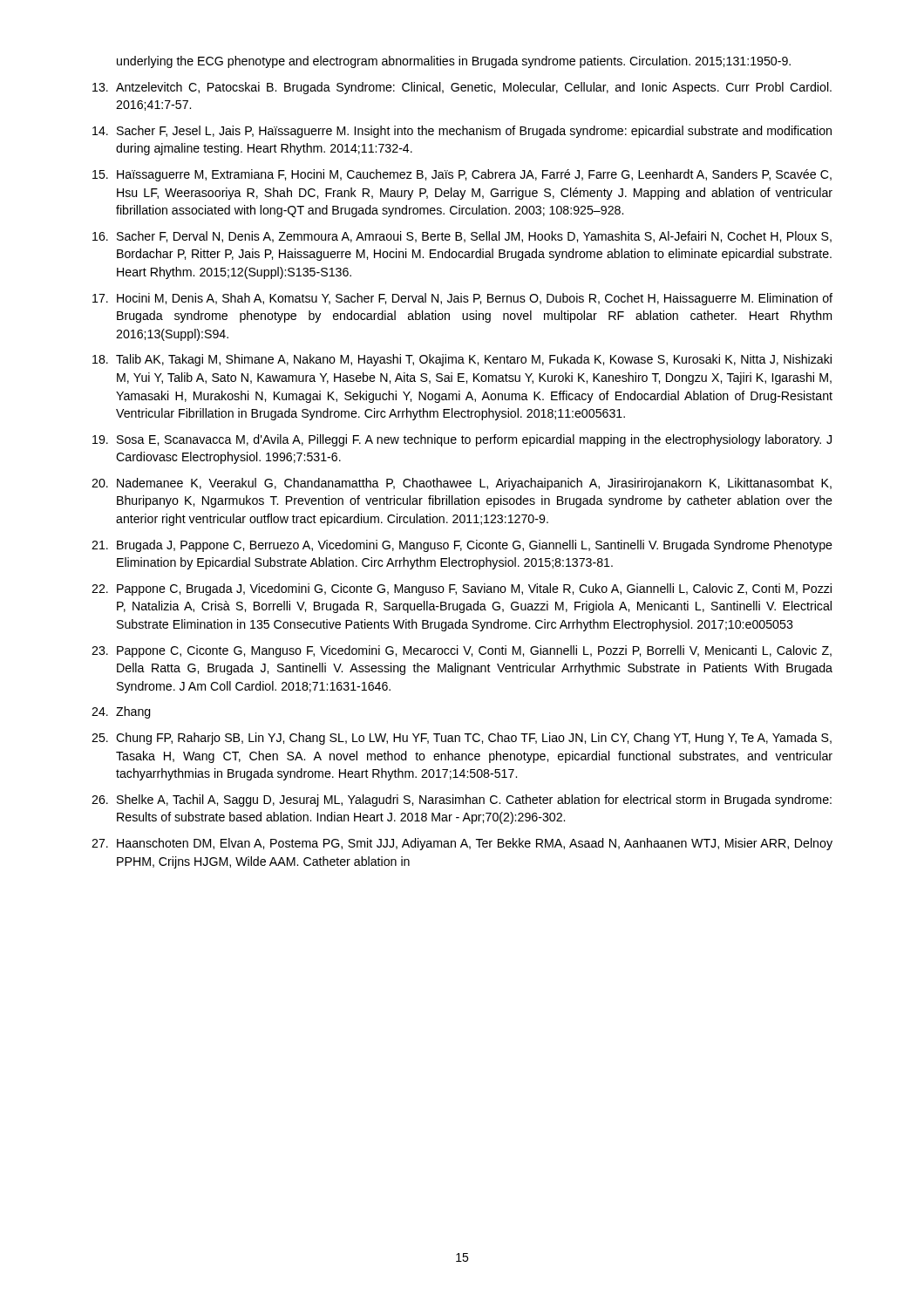Click on the list item with the text "16. Sacher F, Derval N, Denis A,"
The height and width of the screenshot is (1308, 924).
462,254
